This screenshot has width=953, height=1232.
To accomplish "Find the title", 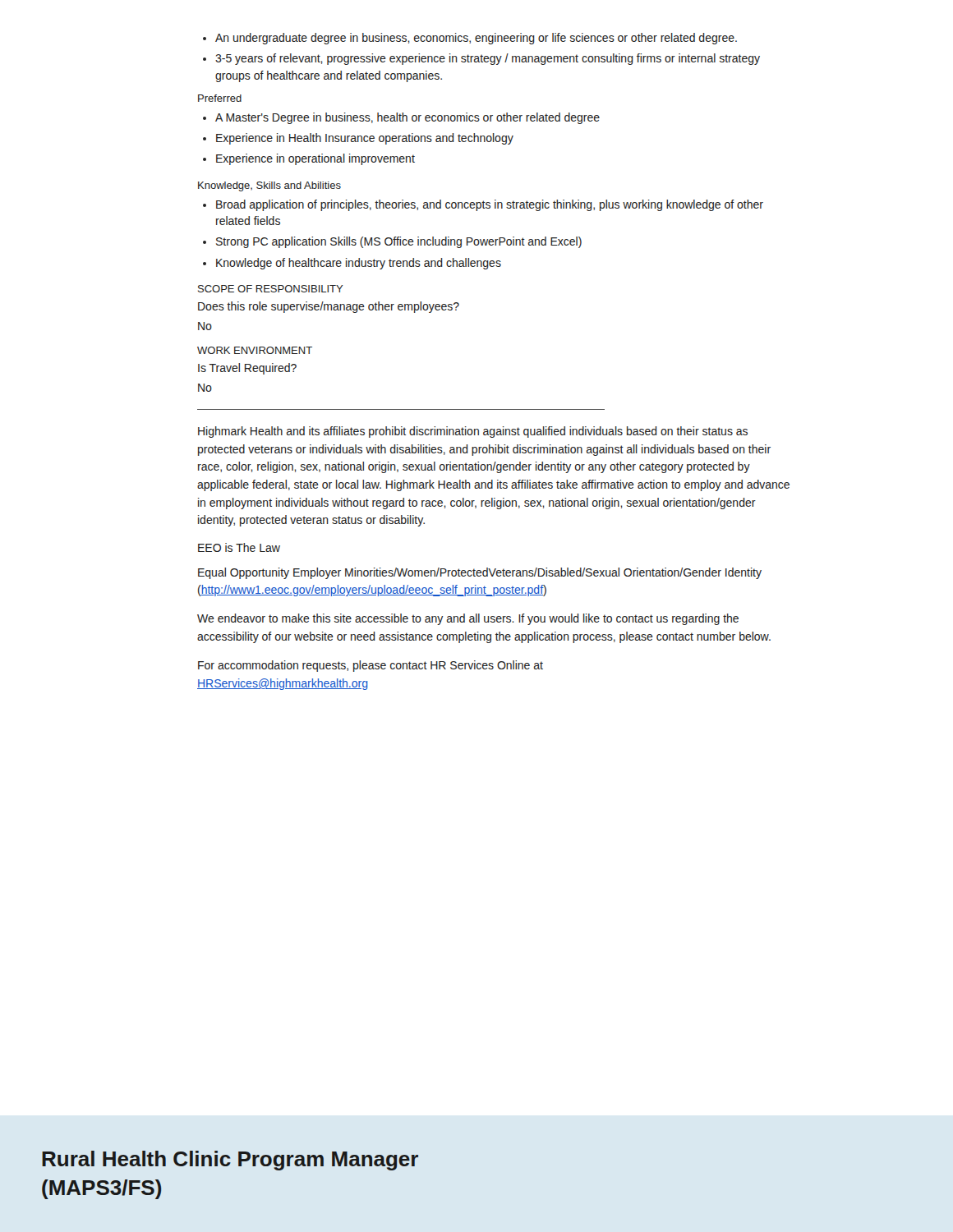I will 230,1173.
